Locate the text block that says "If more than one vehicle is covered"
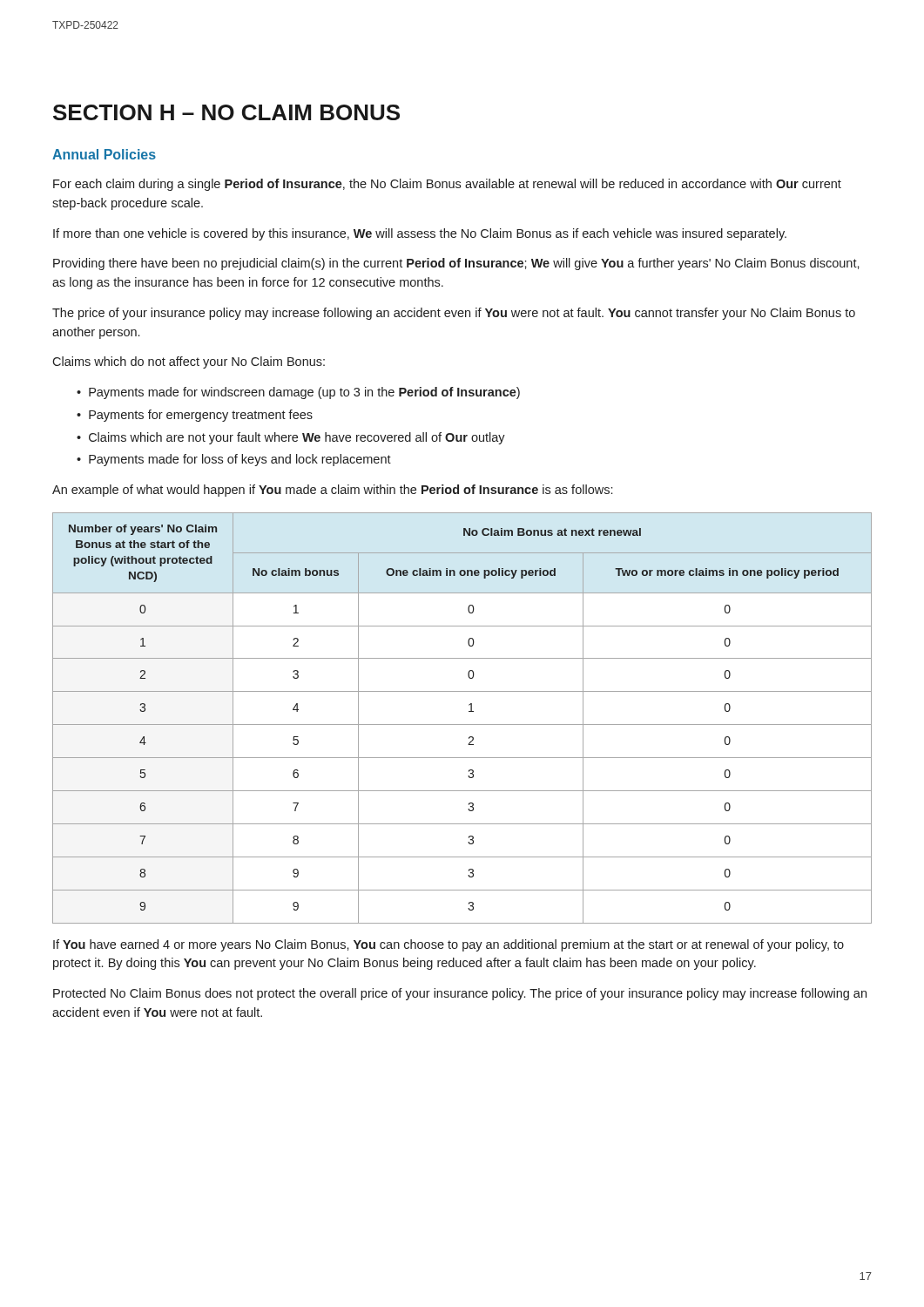Image resolution: width=924 pixels, height=1307 pixels. pos(462,234)
